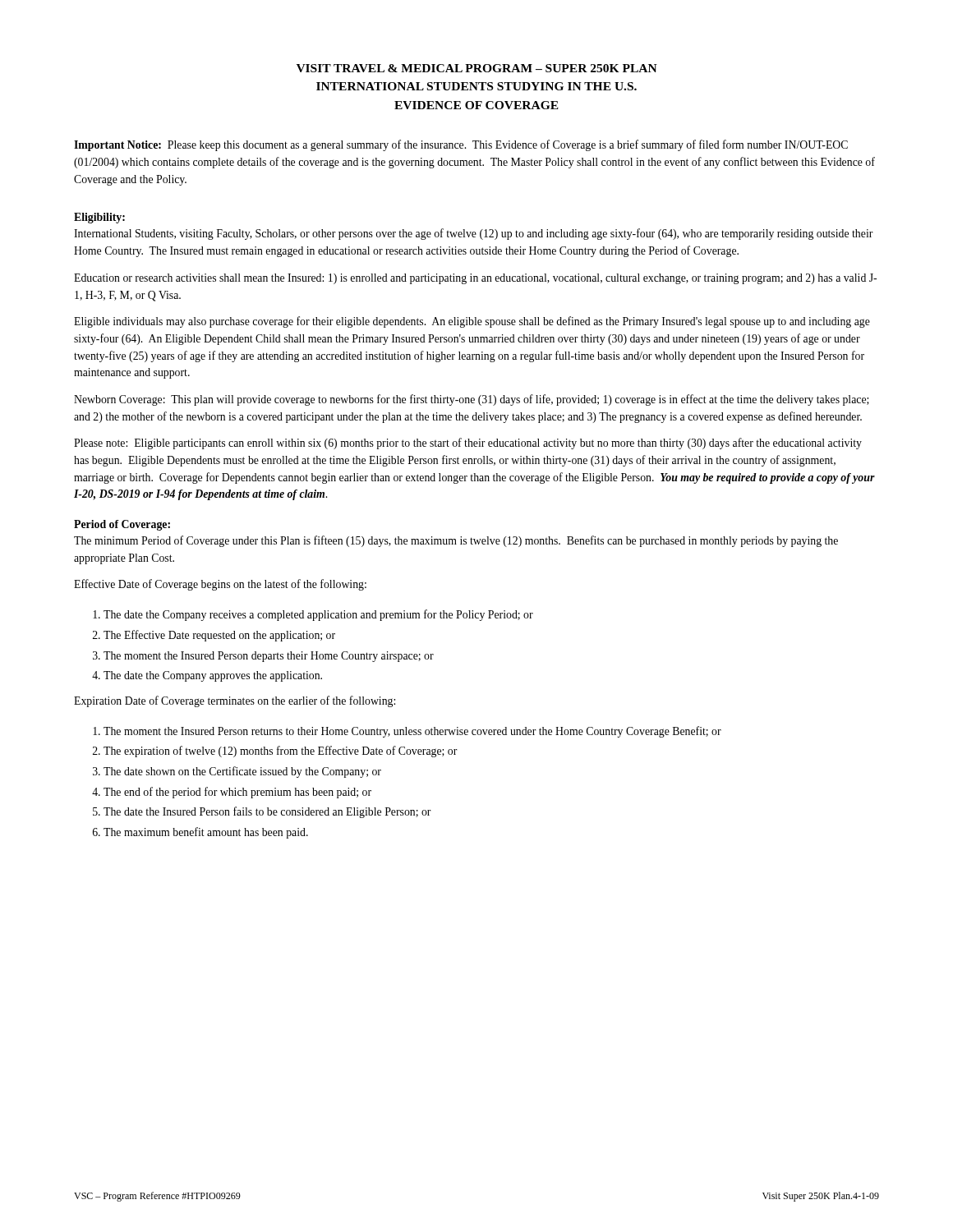Point to the block beginning "Expiration Date of Coverage terminates on"
This screenshot has height=1232, width=953.
(x=235, y=701)
